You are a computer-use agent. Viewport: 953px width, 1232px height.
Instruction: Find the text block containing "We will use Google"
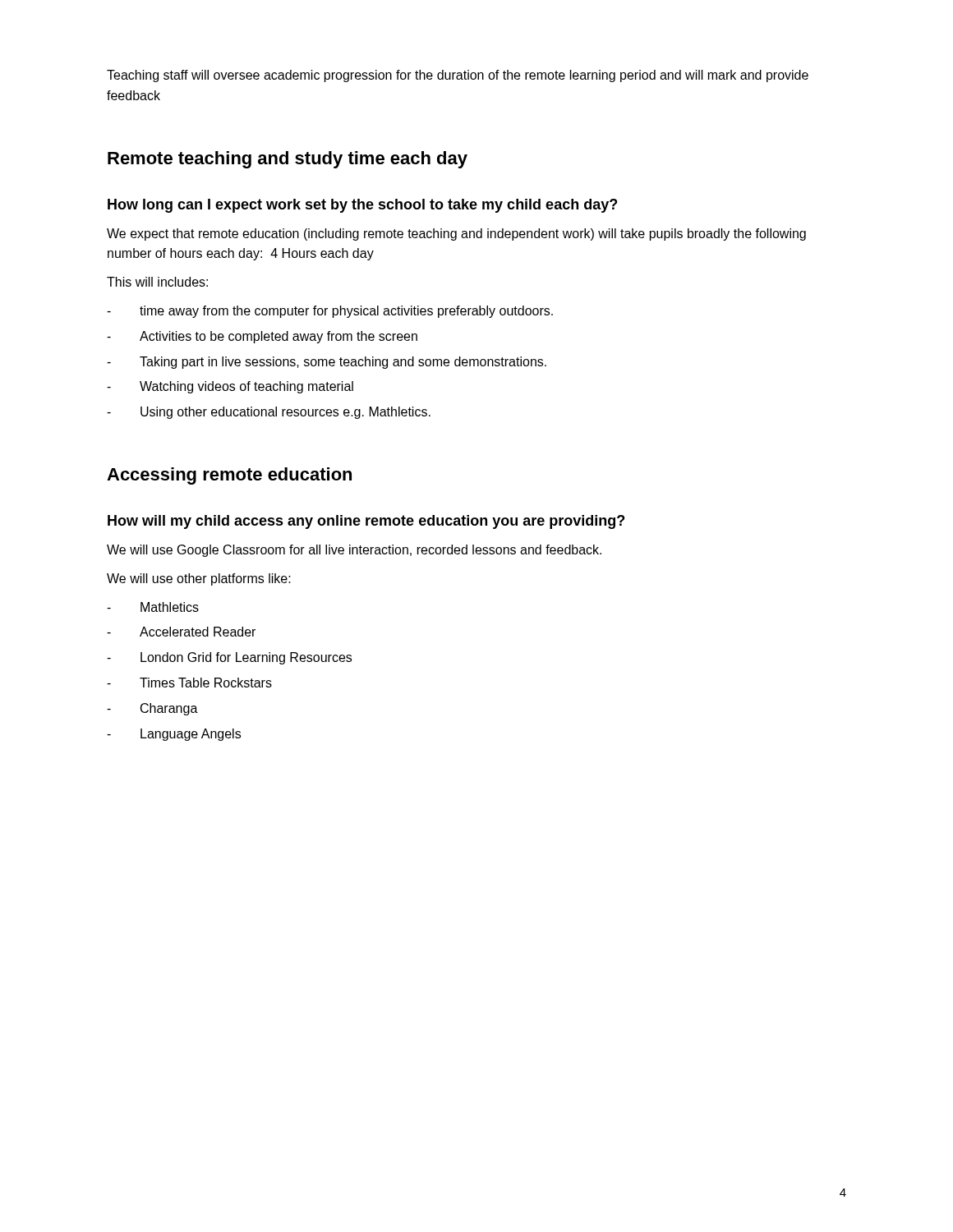tap(355, 550)
